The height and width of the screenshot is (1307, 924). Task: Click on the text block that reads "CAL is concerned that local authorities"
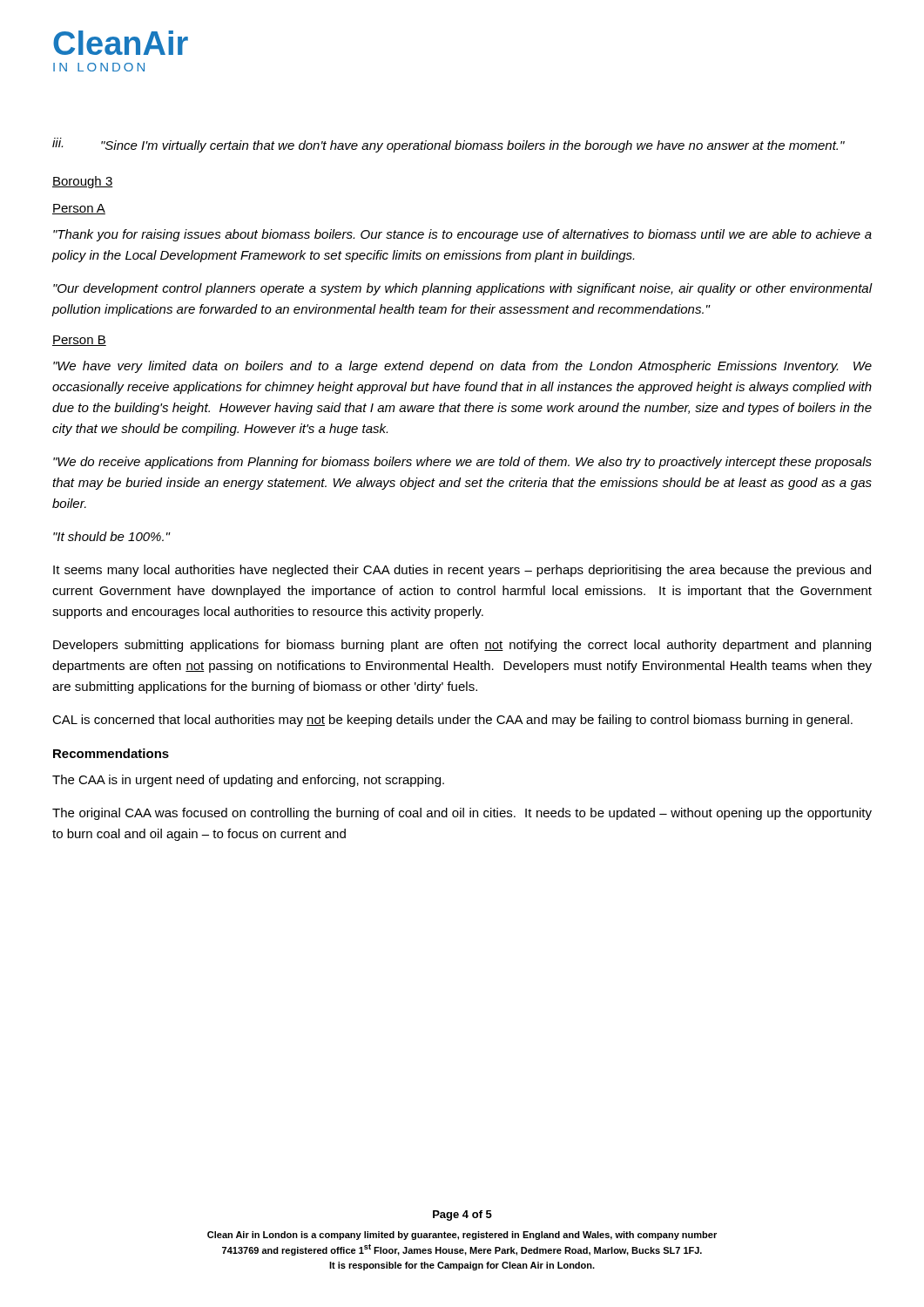click(453, 719)
